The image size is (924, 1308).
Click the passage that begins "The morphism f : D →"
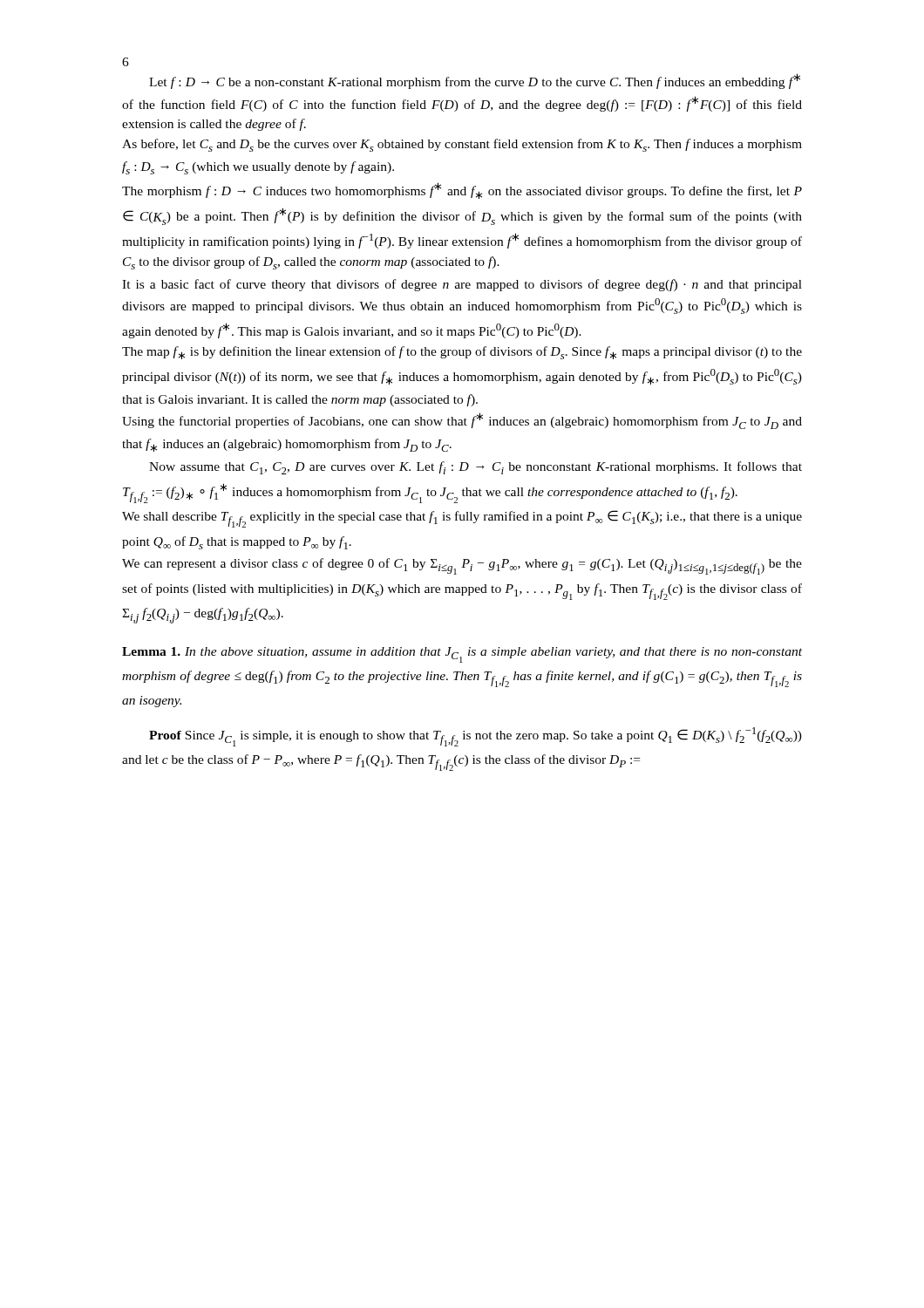pos(462,227)
